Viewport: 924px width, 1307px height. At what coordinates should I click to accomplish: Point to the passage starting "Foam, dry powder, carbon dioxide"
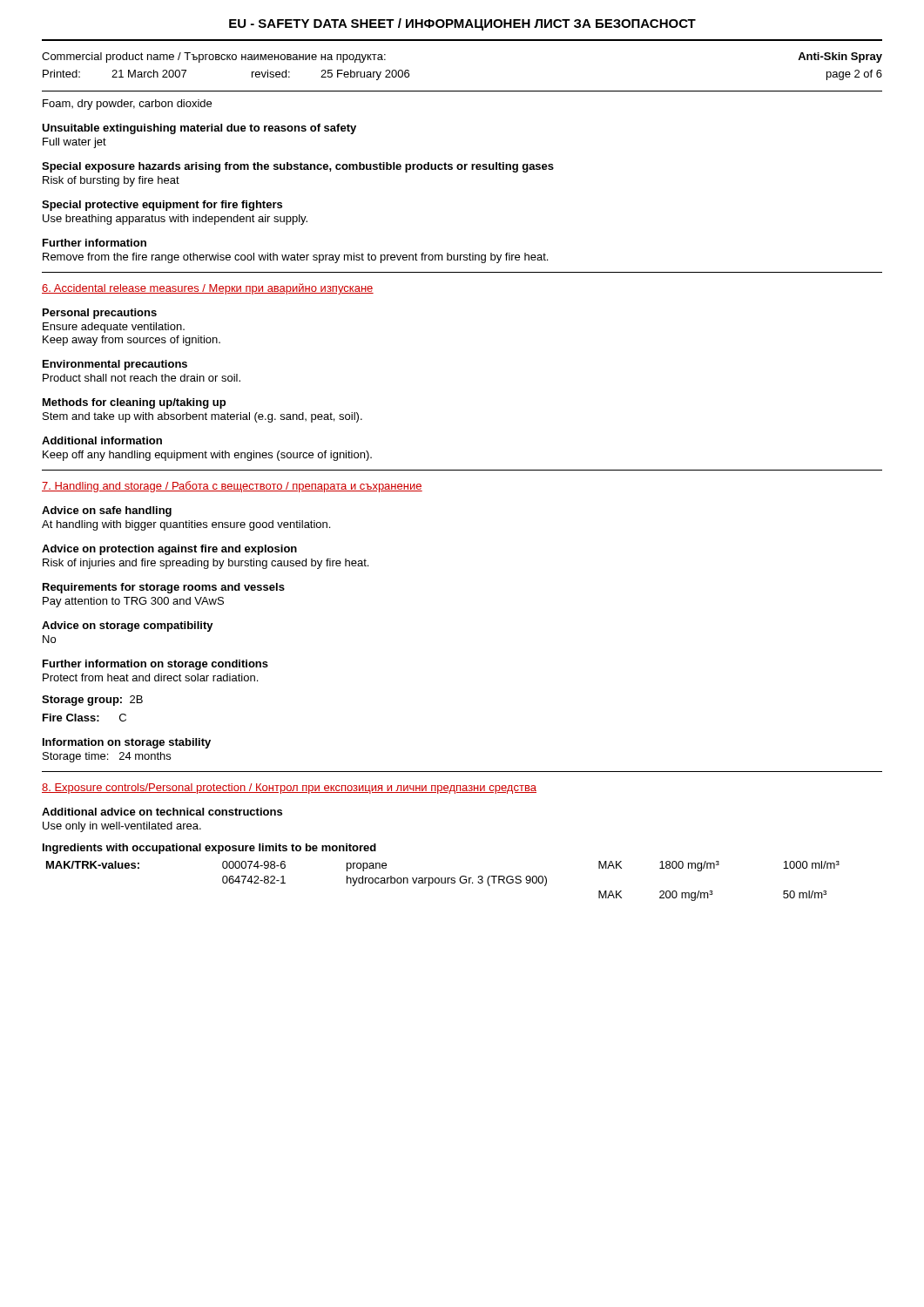(127, 103)
